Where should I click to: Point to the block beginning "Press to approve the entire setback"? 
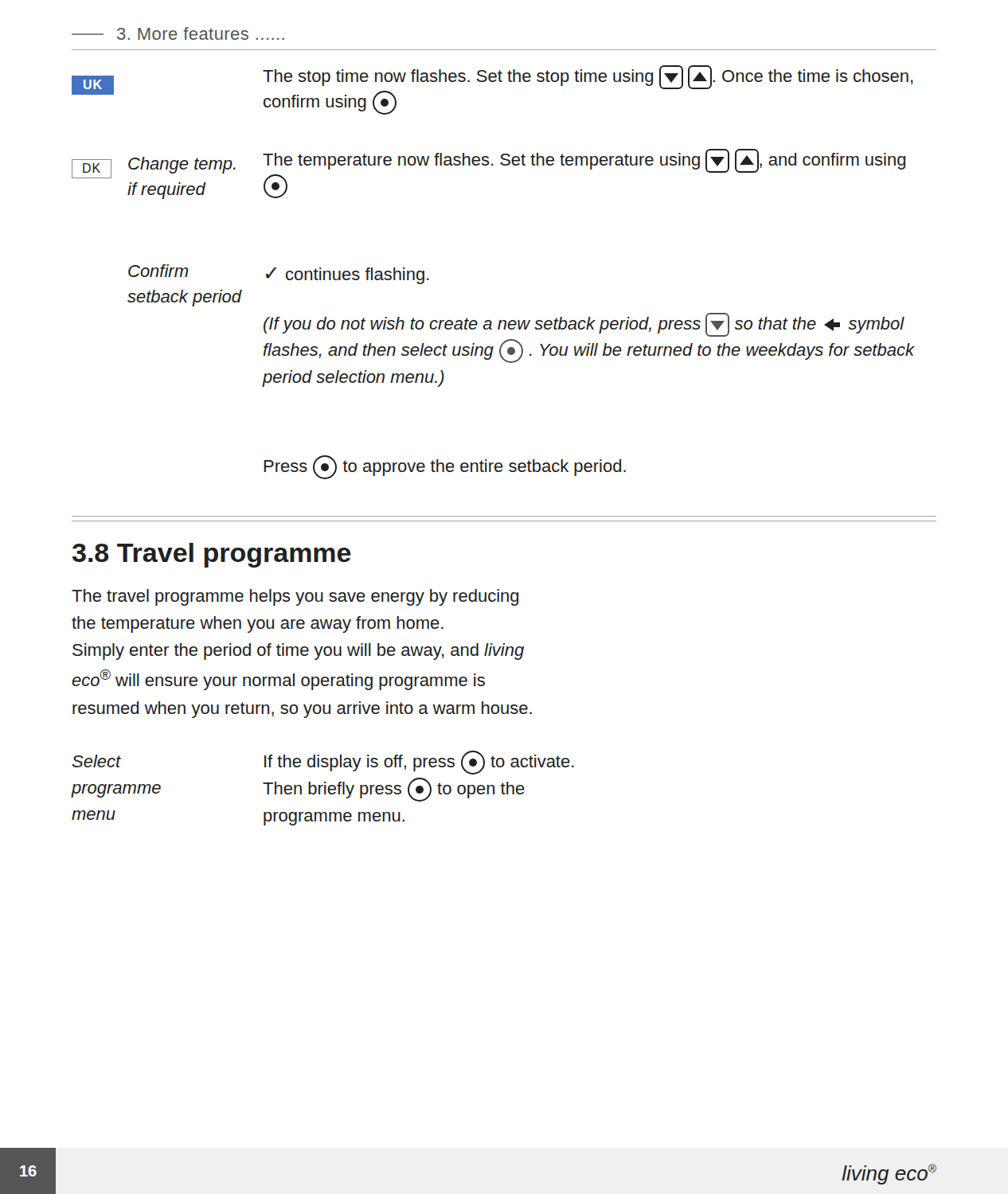[445, 467]
